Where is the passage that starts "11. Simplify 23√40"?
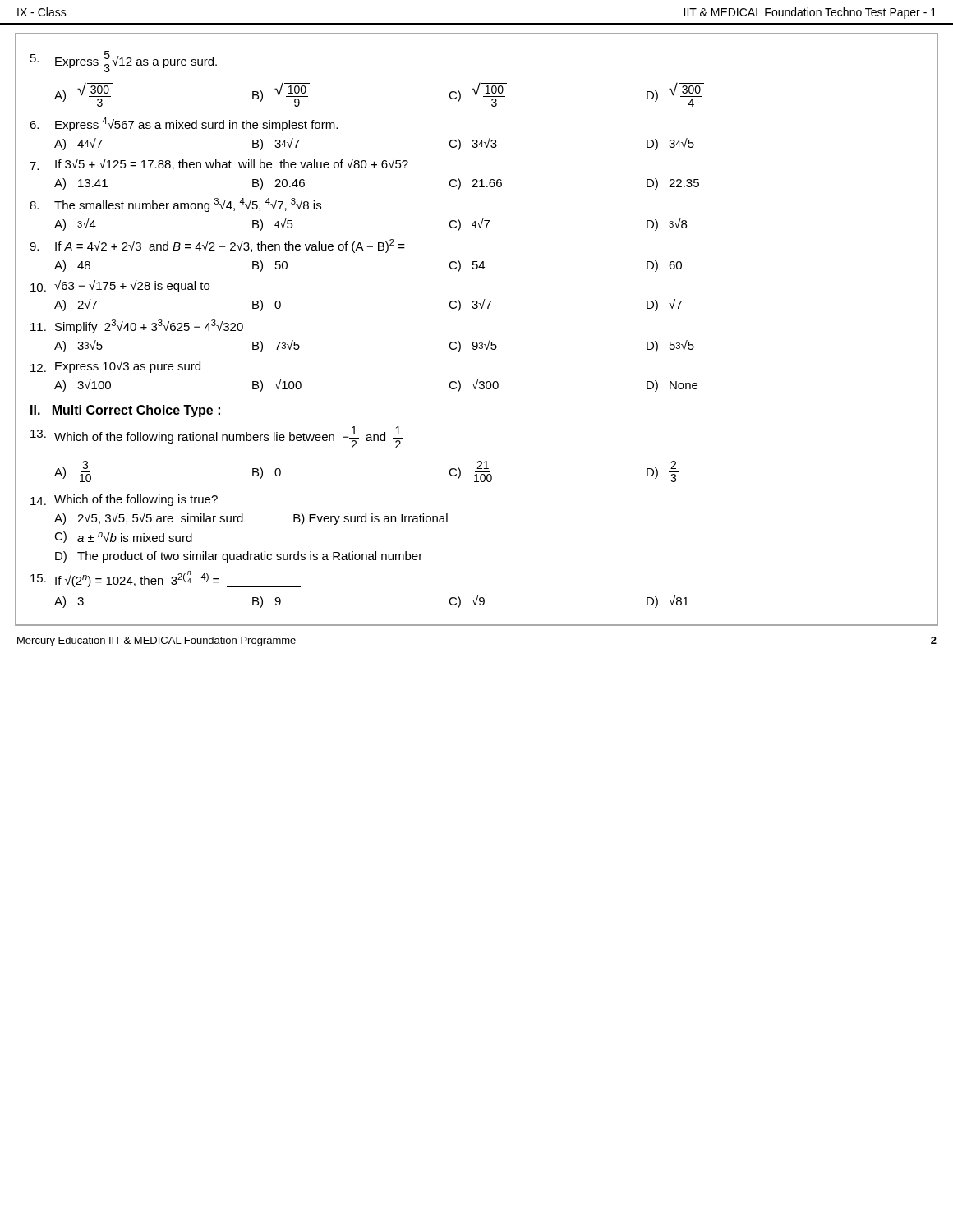 (x=474, y=335)
